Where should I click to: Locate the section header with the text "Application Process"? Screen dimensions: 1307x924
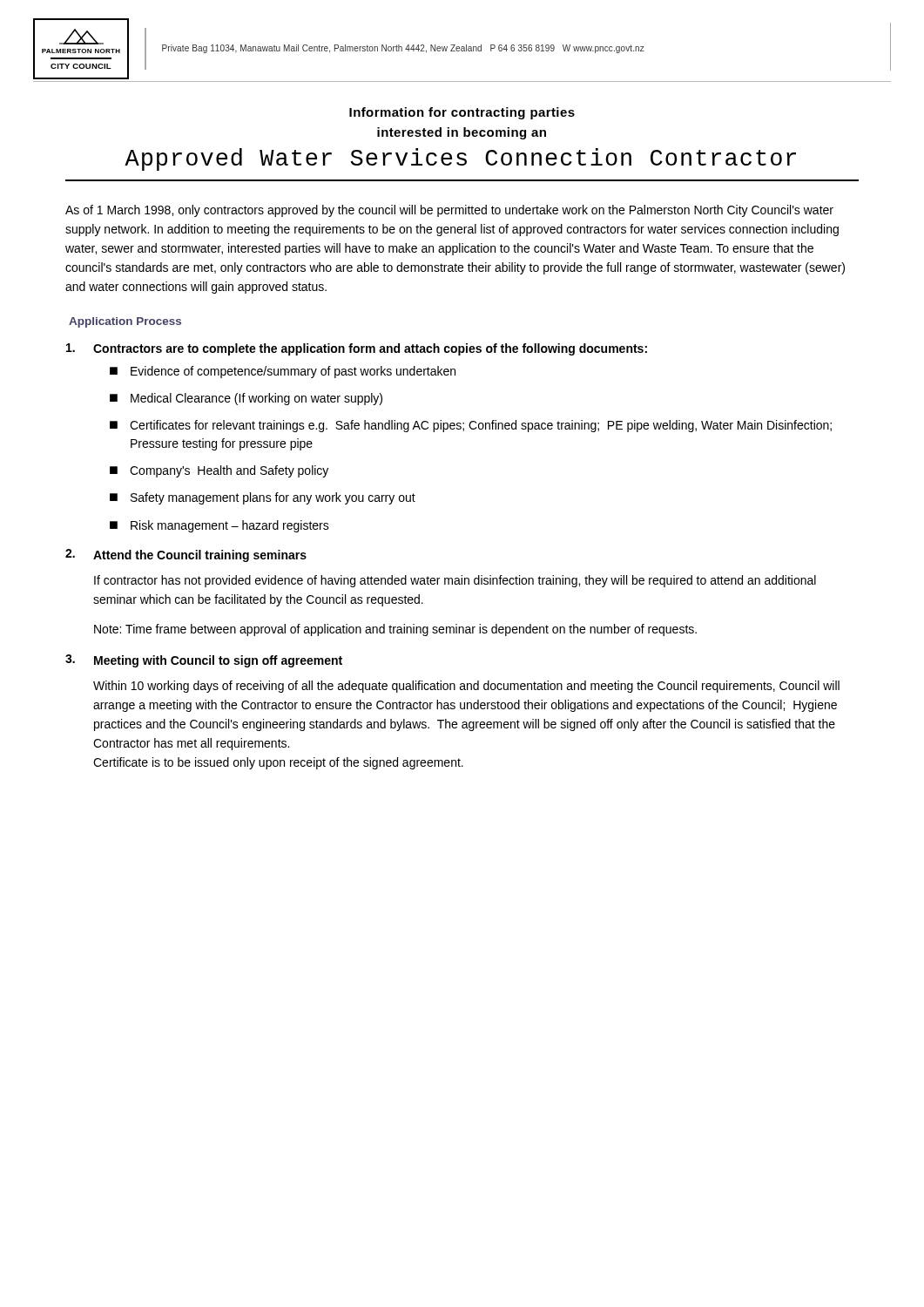click(125, 321)
